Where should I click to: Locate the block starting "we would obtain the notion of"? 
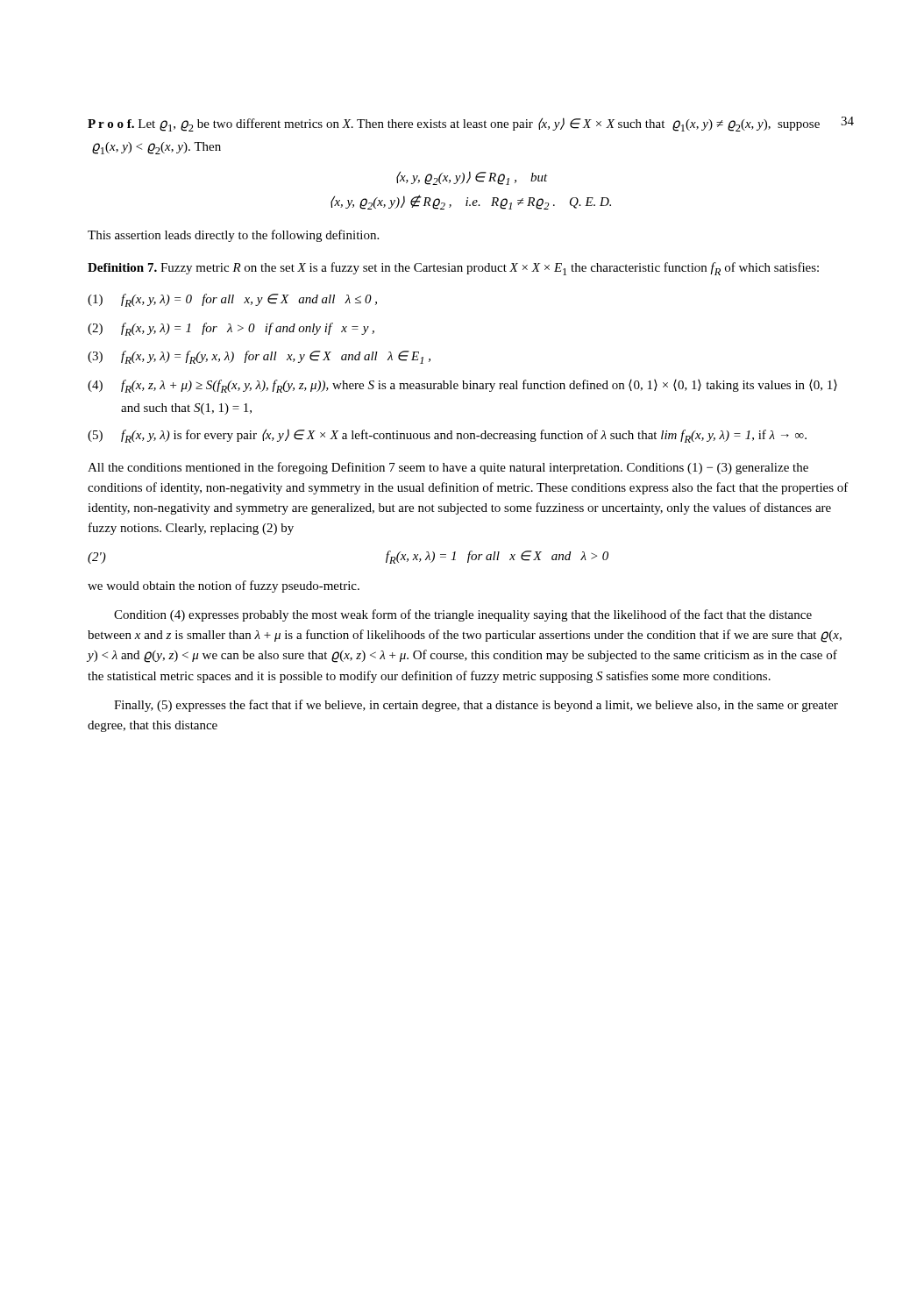pyautogui.click(x=224, y=585)
